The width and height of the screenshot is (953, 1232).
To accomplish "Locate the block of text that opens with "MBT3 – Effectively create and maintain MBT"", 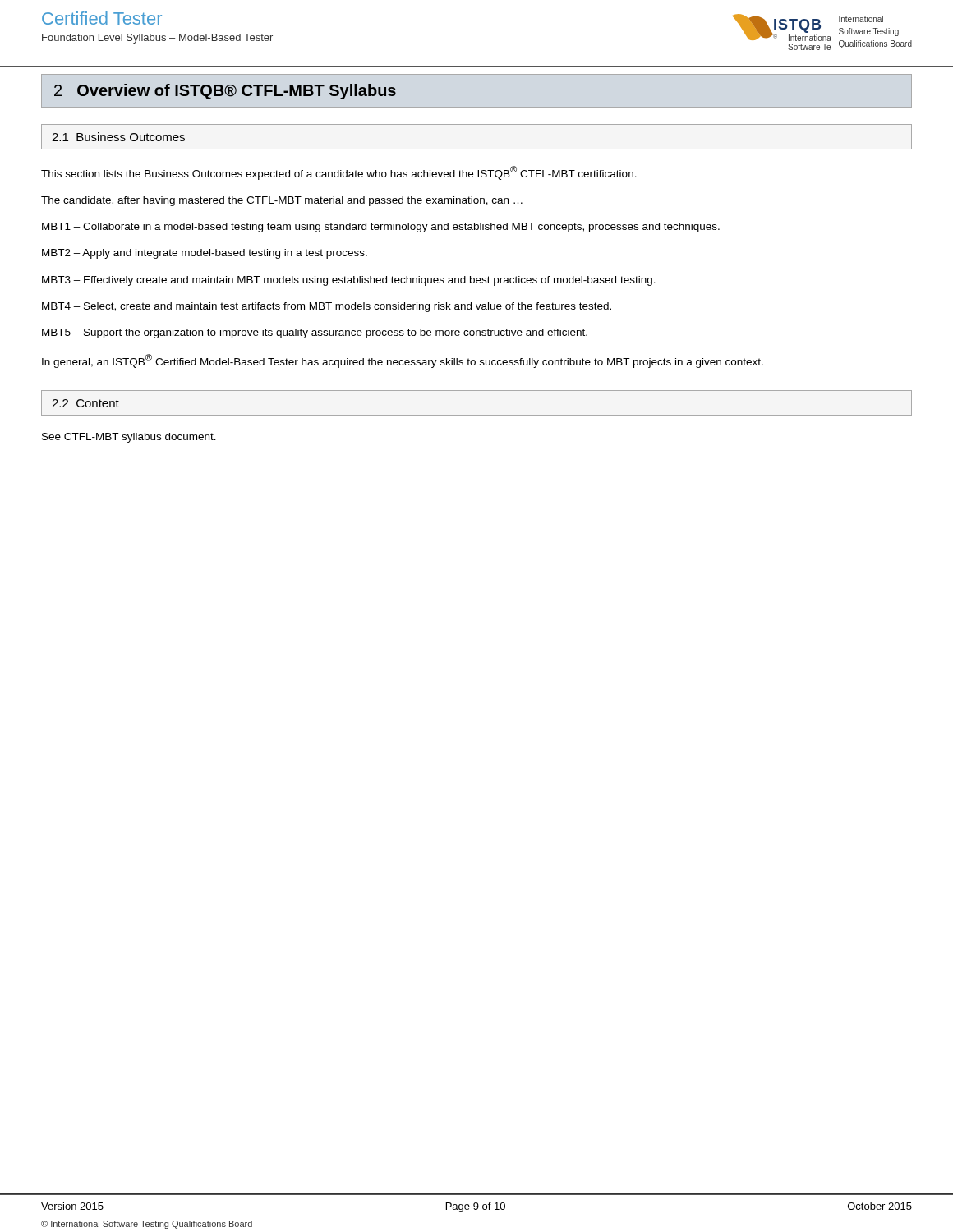I will (349, 279).
